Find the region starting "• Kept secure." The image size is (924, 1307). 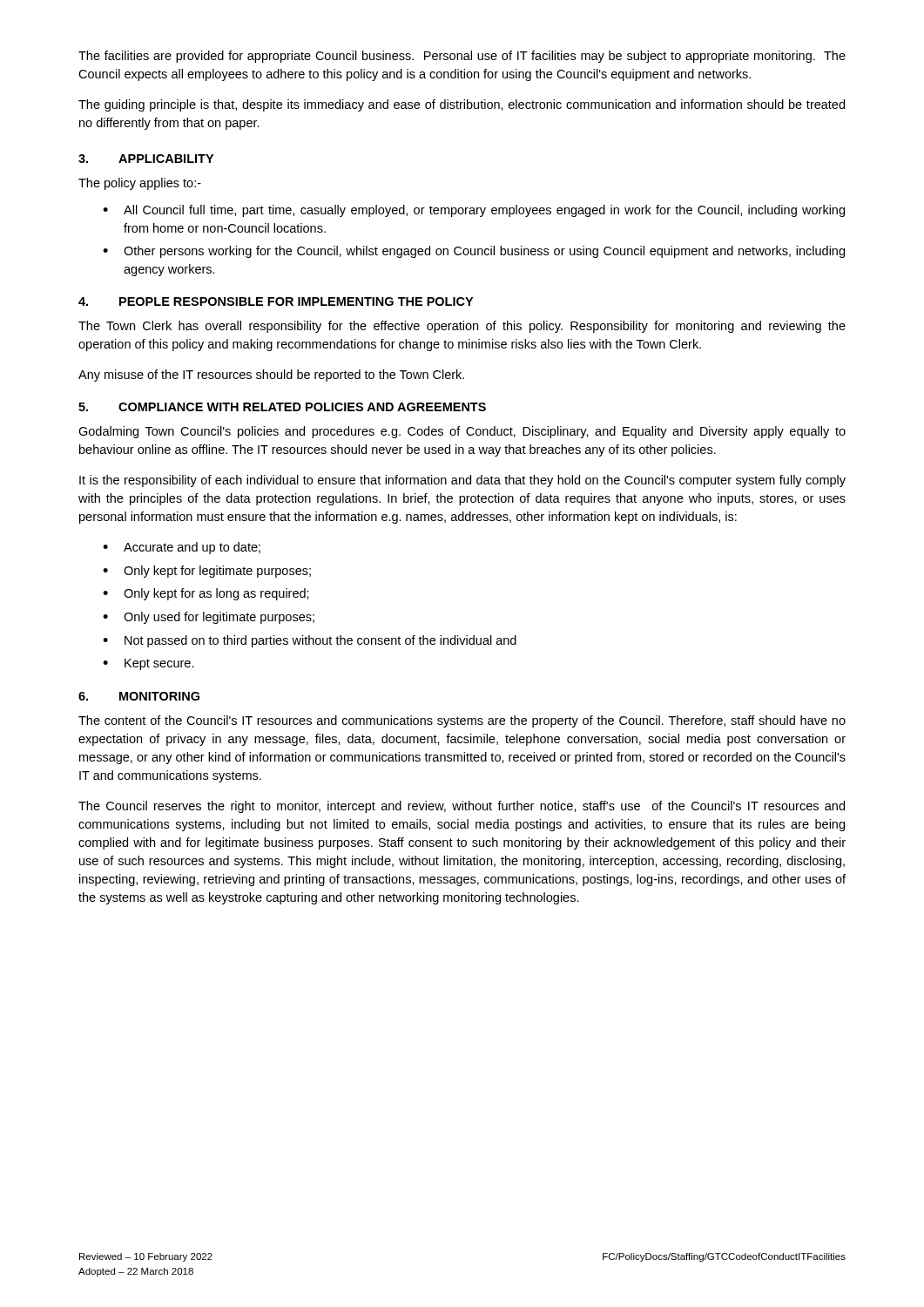tap(148, 664)
